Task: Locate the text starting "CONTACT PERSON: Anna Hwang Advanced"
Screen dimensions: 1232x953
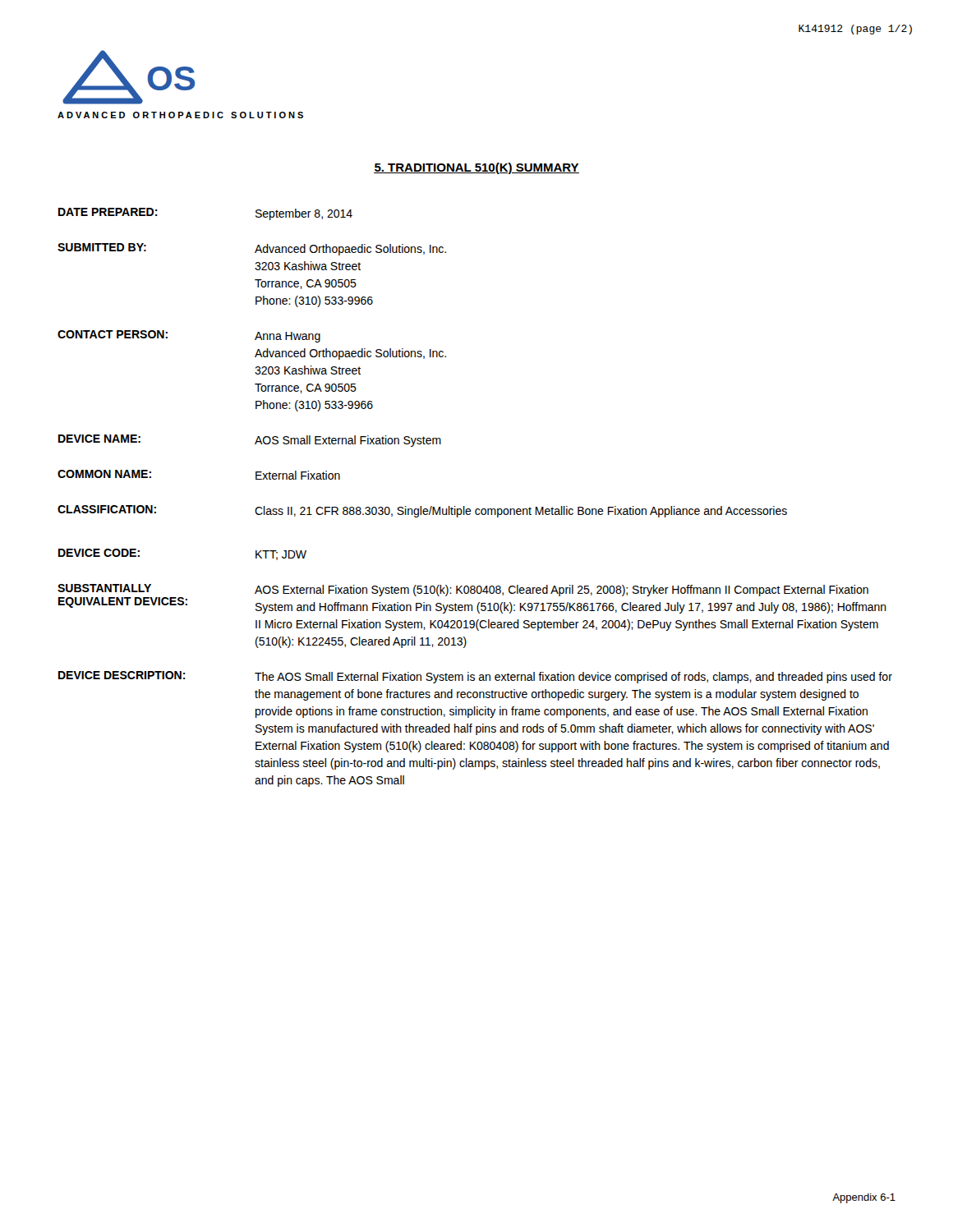Action: [252, 371]
